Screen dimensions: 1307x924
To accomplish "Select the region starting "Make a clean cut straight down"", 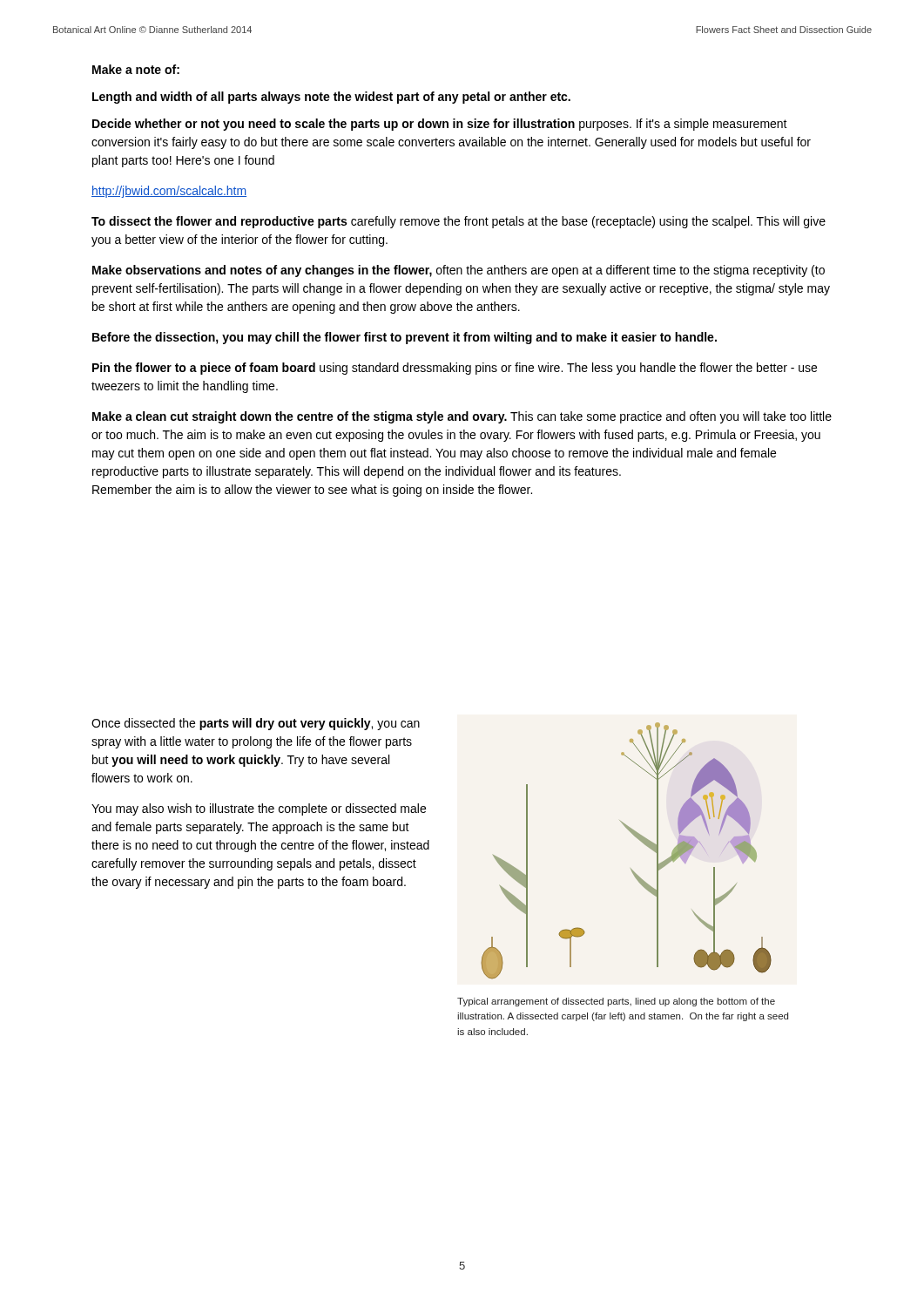I will pyautogui.click(x=462, y=453).
